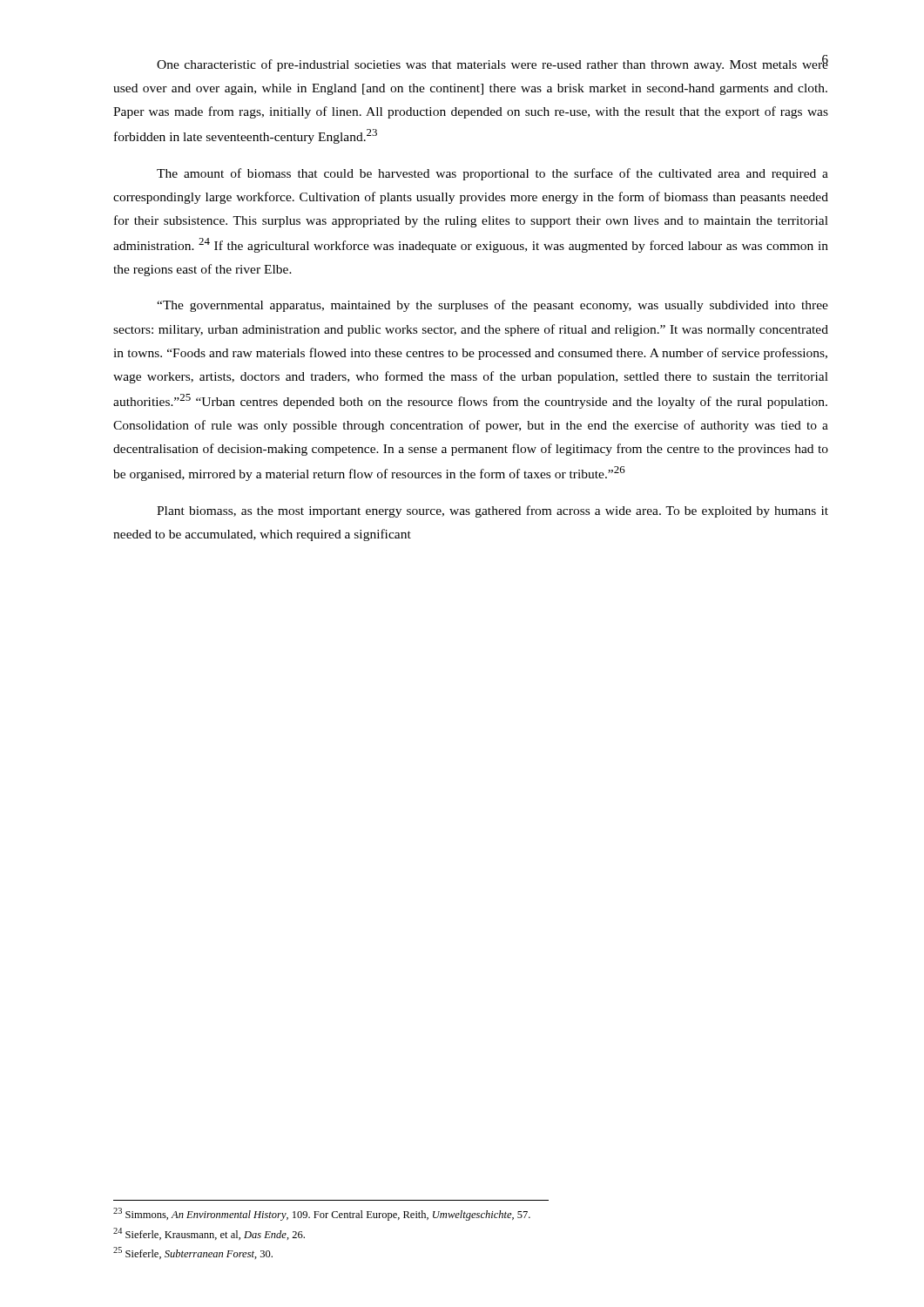The height and width of the screenshot is (1307, 924).
Task: Where is the passage that starts "One characteristic of"?
Action: 471,101
